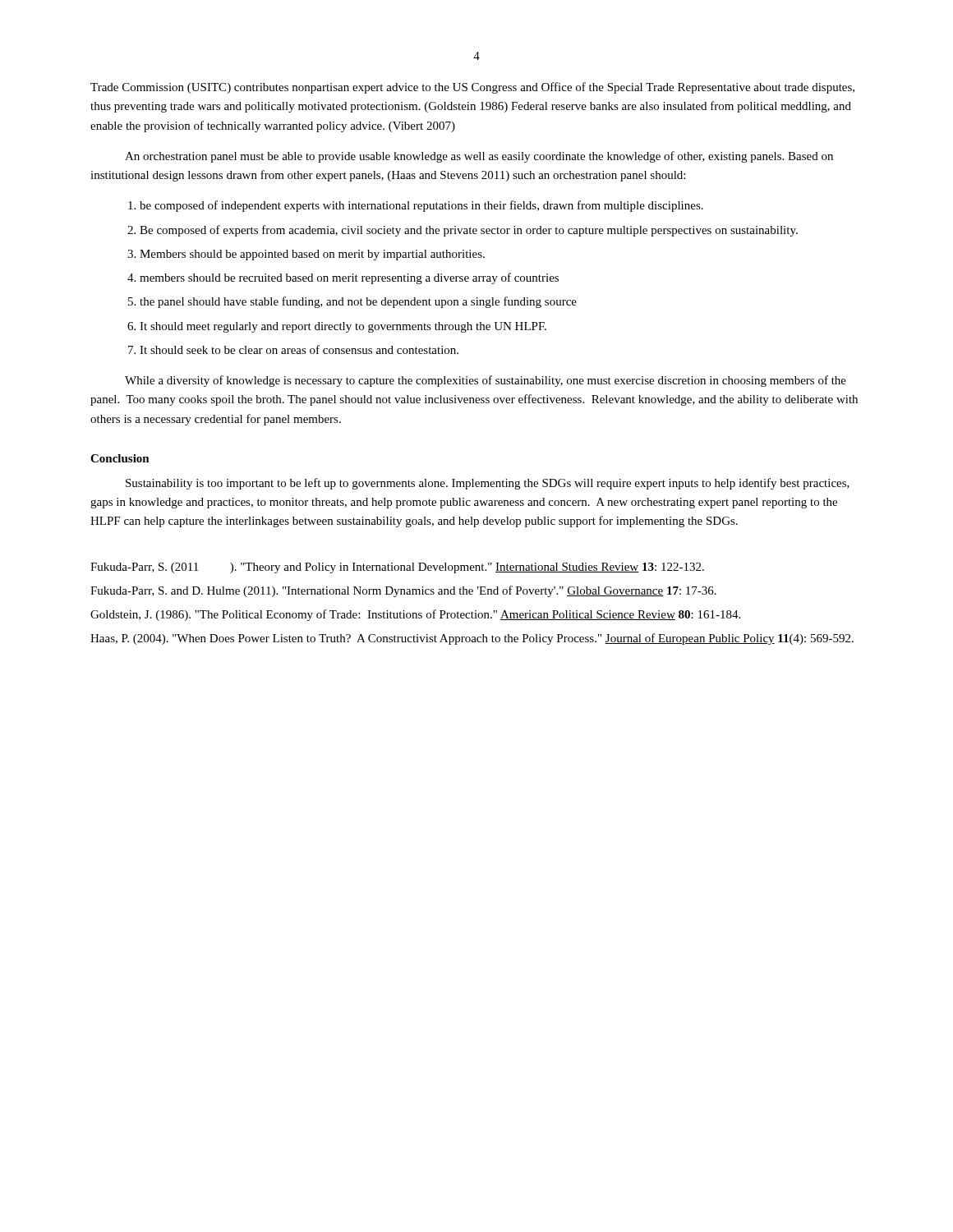Click on the region starting "An orchestration panel must be"

(x=476, y=166)
